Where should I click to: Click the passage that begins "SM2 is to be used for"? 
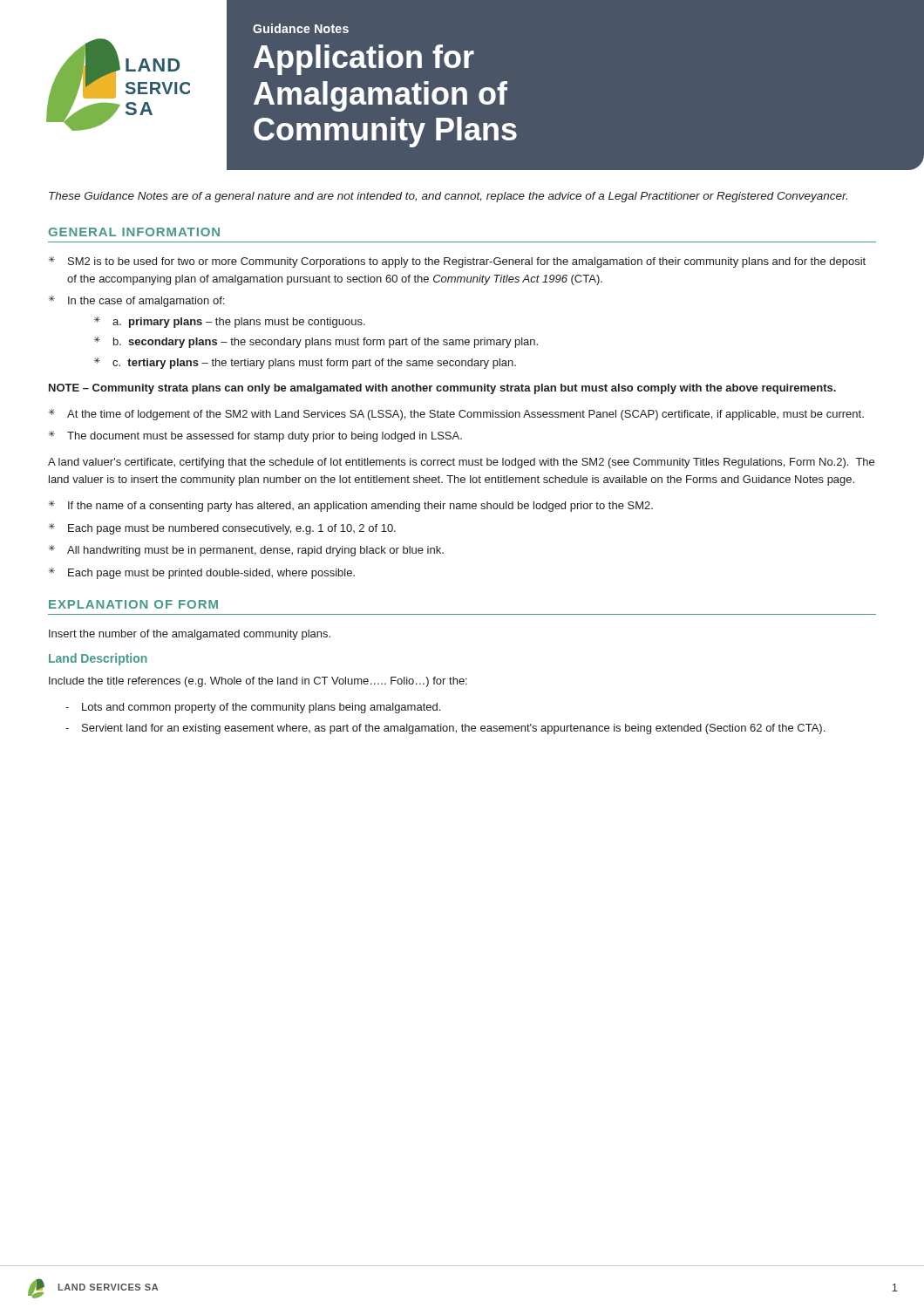click(x=466, y=270)
